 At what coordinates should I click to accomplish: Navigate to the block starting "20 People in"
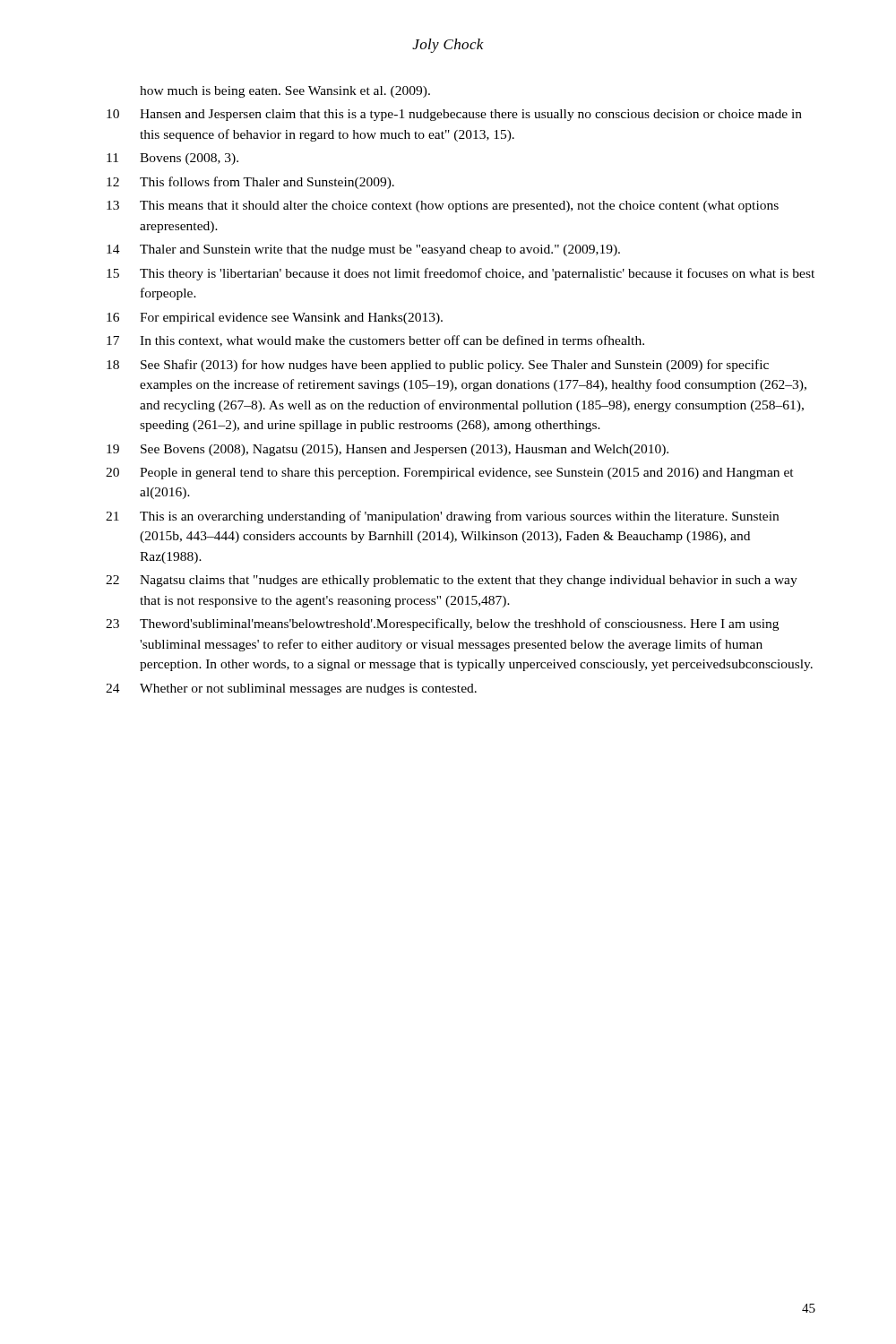[x=461, y=482]
